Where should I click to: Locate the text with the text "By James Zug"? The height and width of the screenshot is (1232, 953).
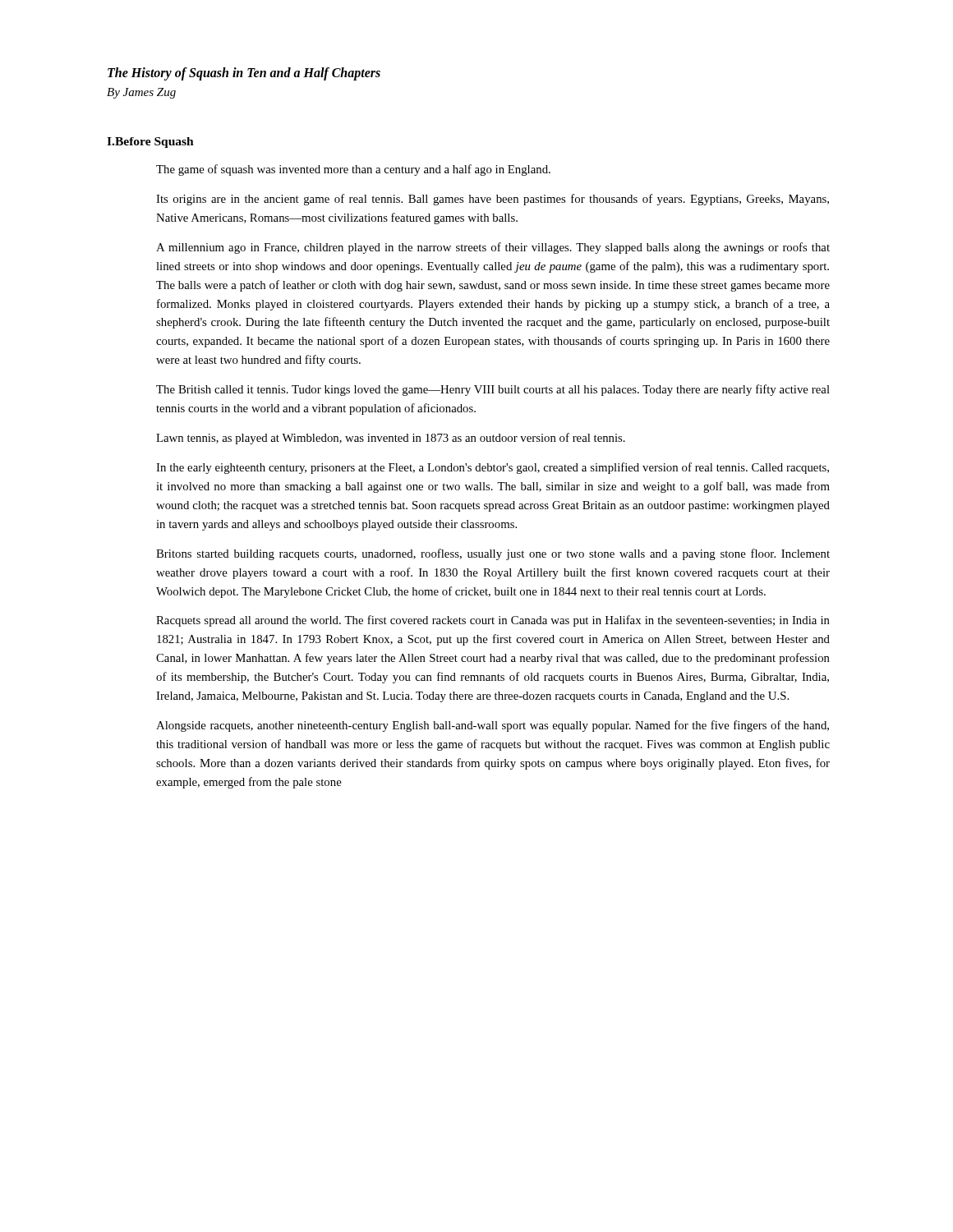tap(141, 92)
